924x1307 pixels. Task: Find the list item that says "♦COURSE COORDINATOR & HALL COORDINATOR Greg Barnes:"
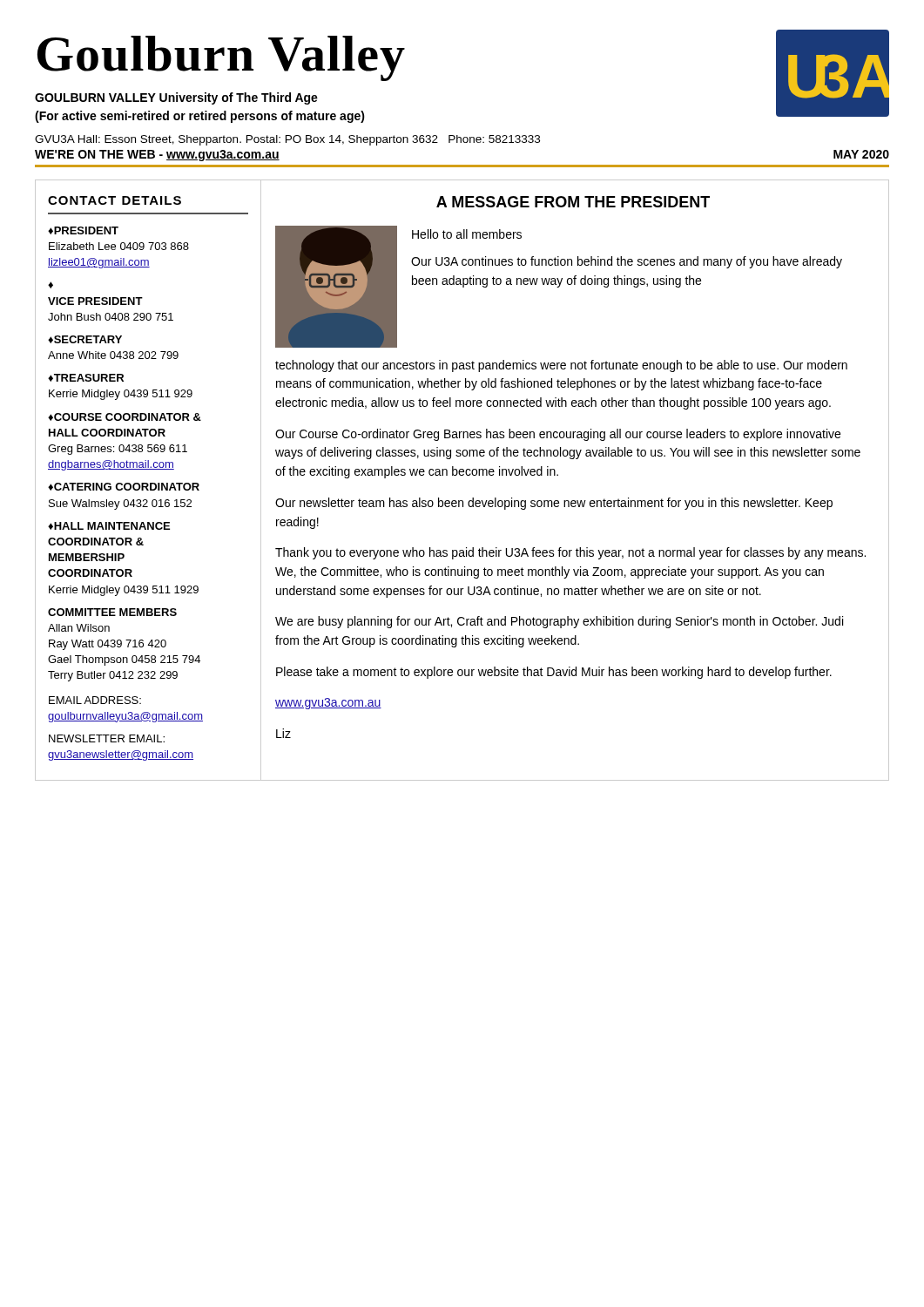coord(124,440)
